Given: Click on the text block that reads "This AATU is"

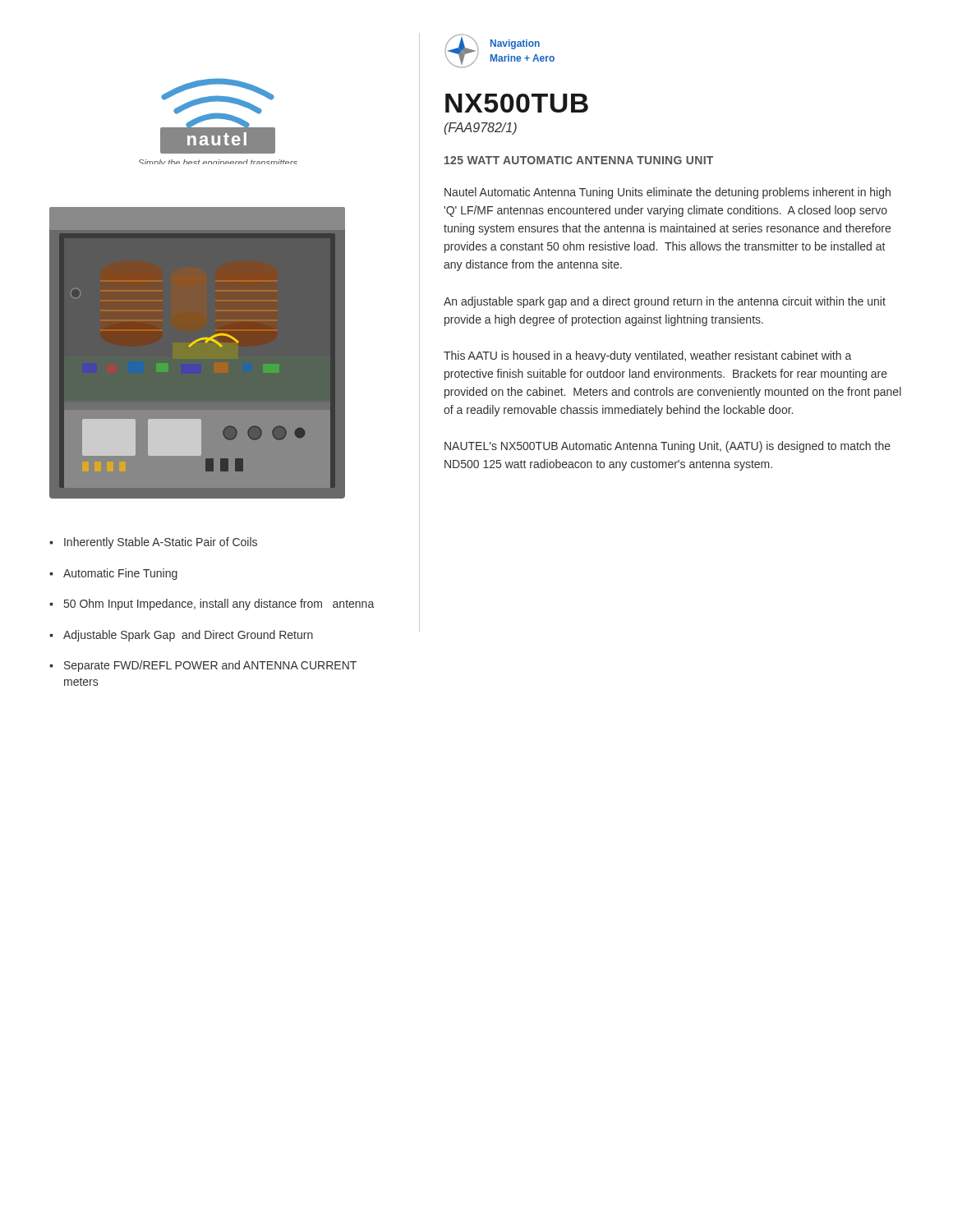Looking at the screenshot, I should [673, 383].
